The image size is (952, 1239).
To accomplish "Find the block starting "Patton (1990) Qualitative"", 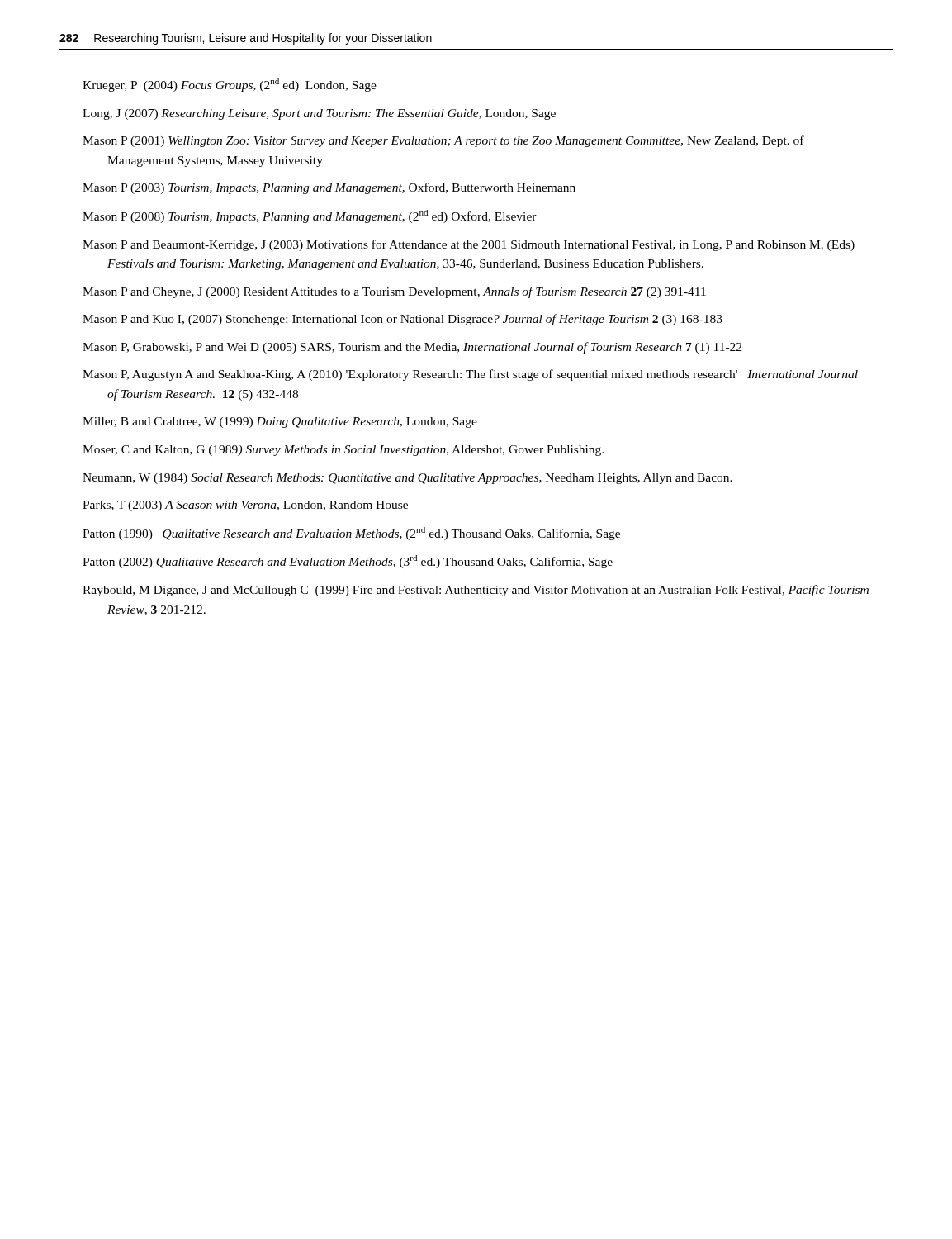I will click(352, 532).
